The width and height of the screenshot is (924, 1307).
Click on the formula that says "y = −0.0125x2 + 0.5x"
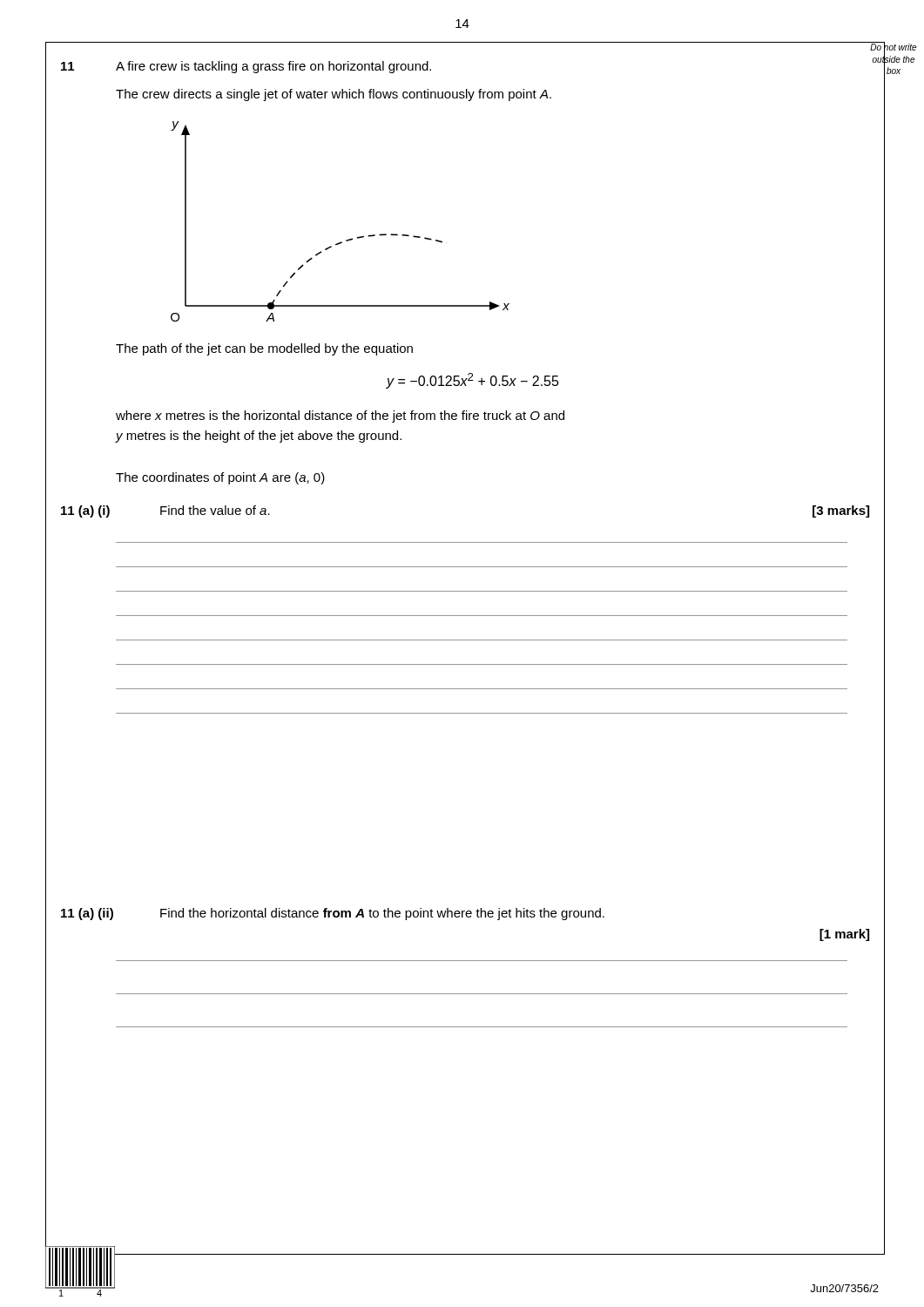473,380
